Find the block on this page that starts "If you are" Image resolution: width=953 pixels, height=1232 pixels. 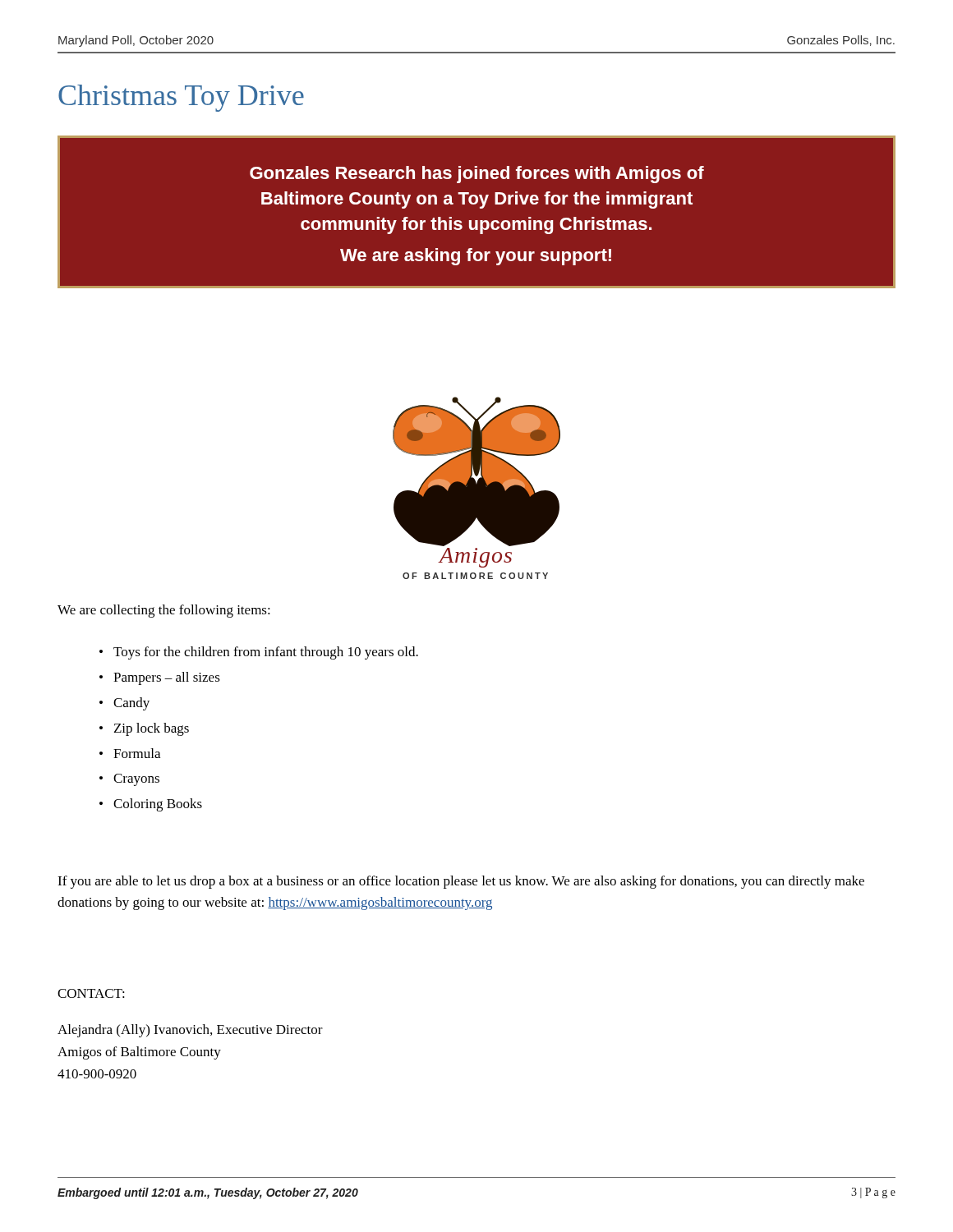pos(461,892)
